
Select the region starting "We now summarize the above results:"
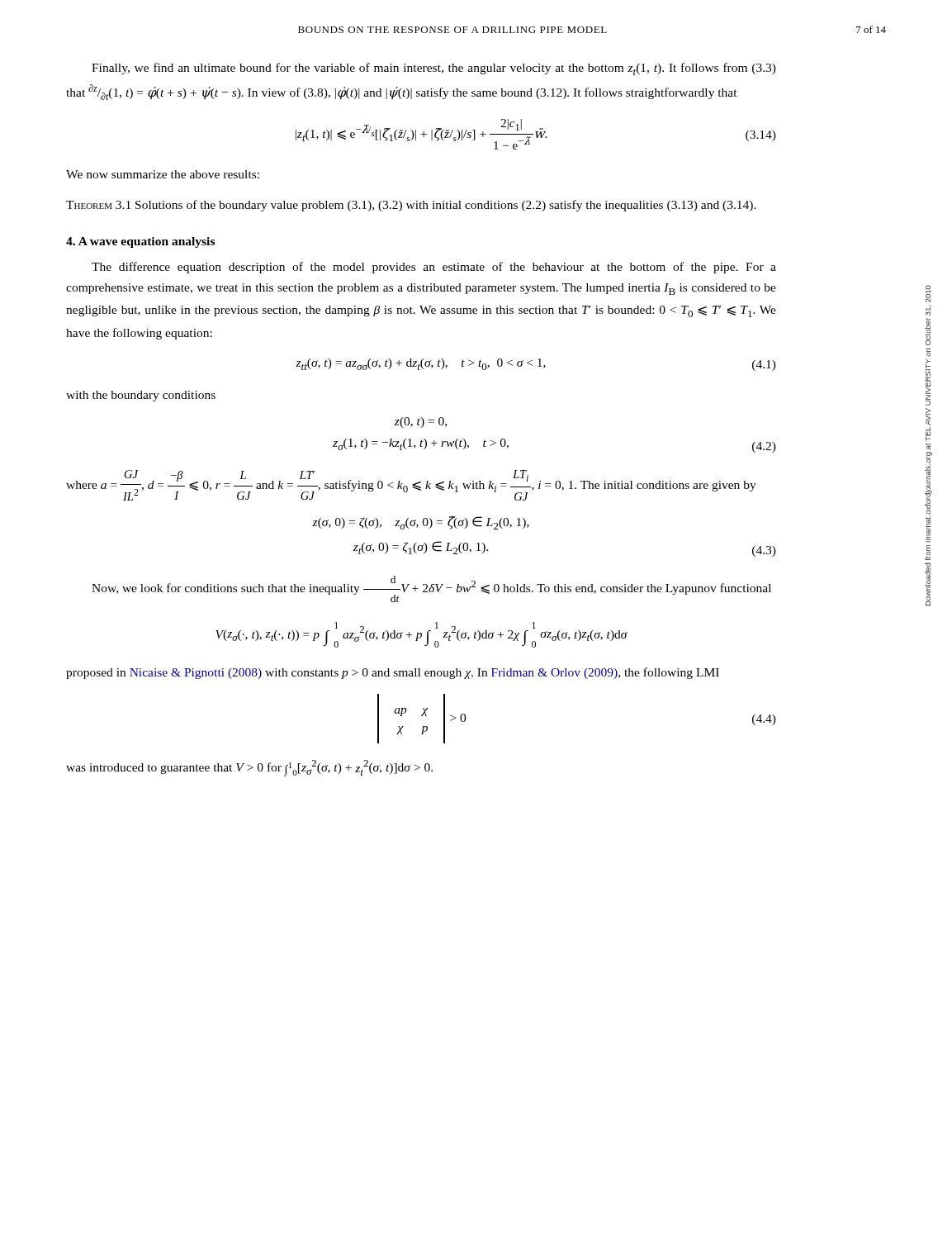pyautogui.click(x=163, y=174)
